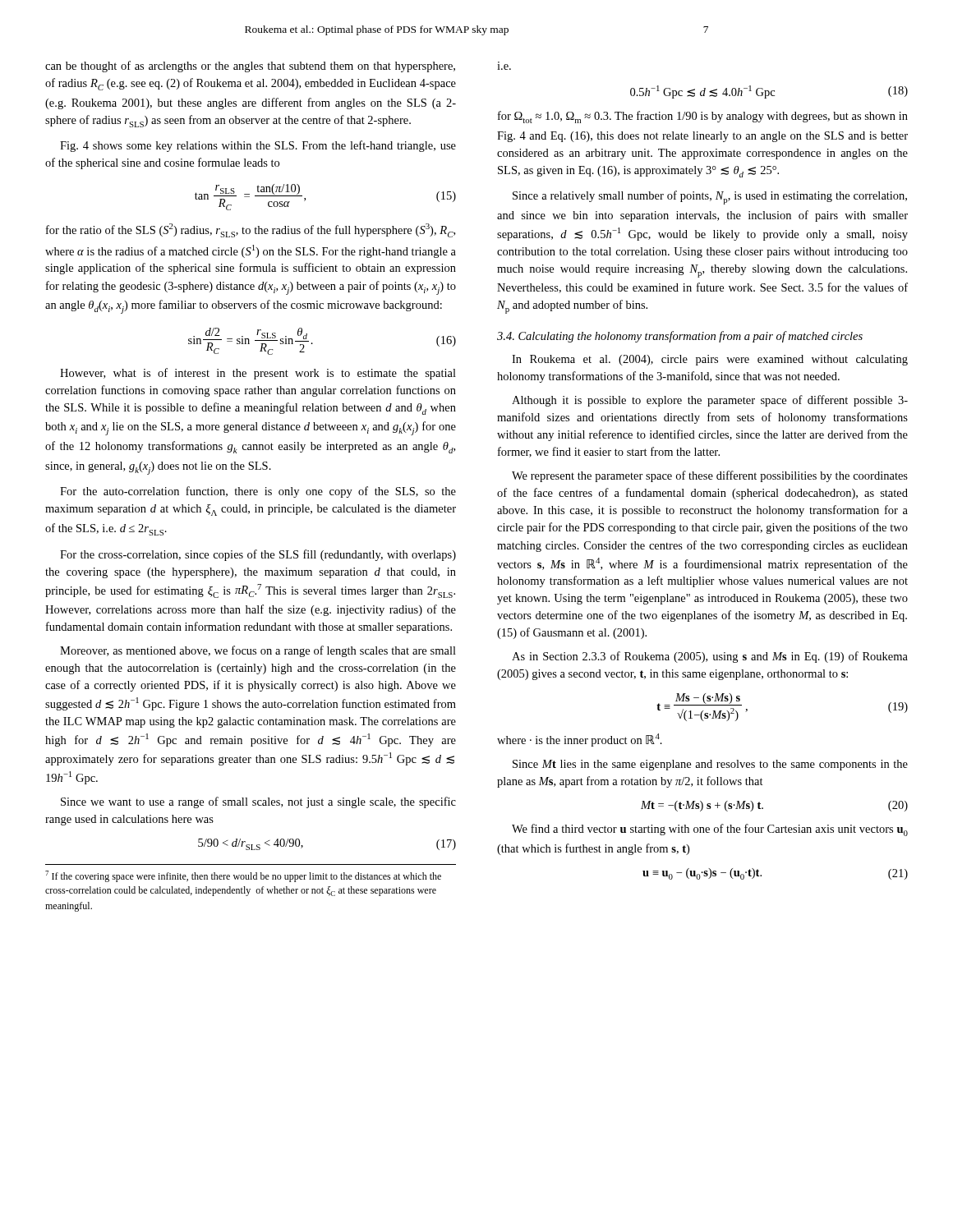Viewport: 953px width, 1232px height.
Task: Locate the block starting "t ≡ Ms − (s·Ms) s"
Action: 708,705
